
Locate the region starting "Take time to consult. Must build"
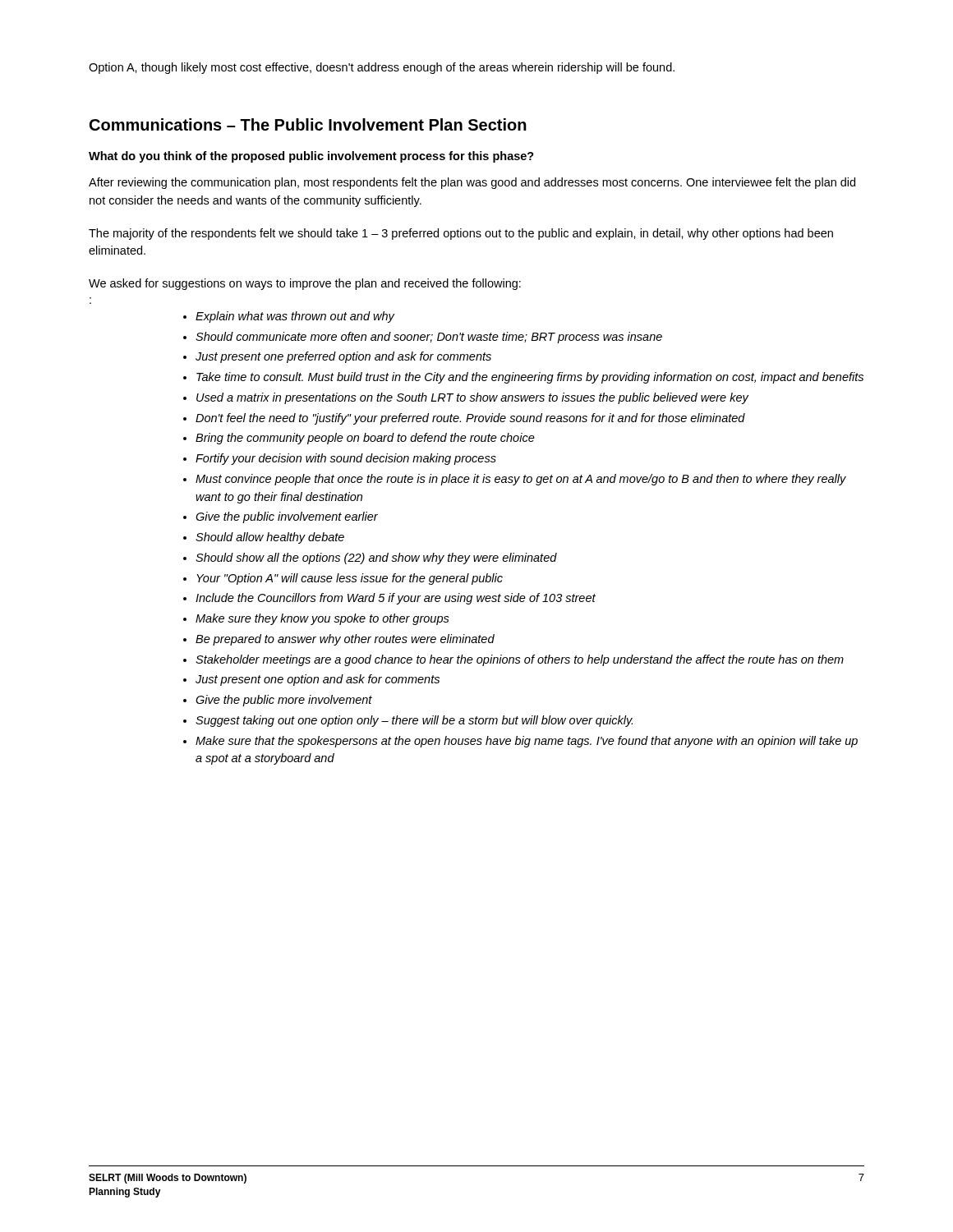pos(530,377)
